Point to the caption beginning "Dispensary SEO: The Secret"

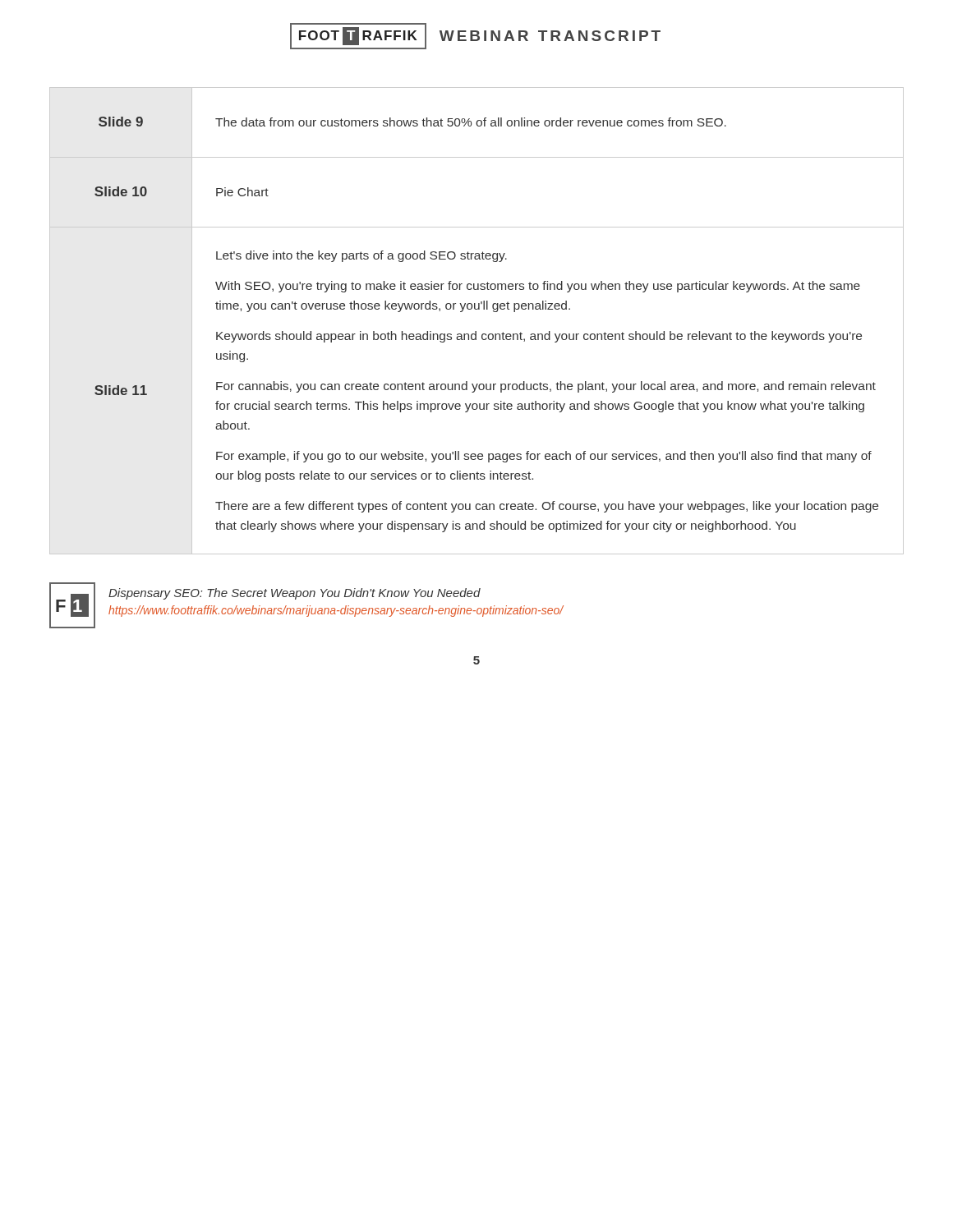click(294, 593)
